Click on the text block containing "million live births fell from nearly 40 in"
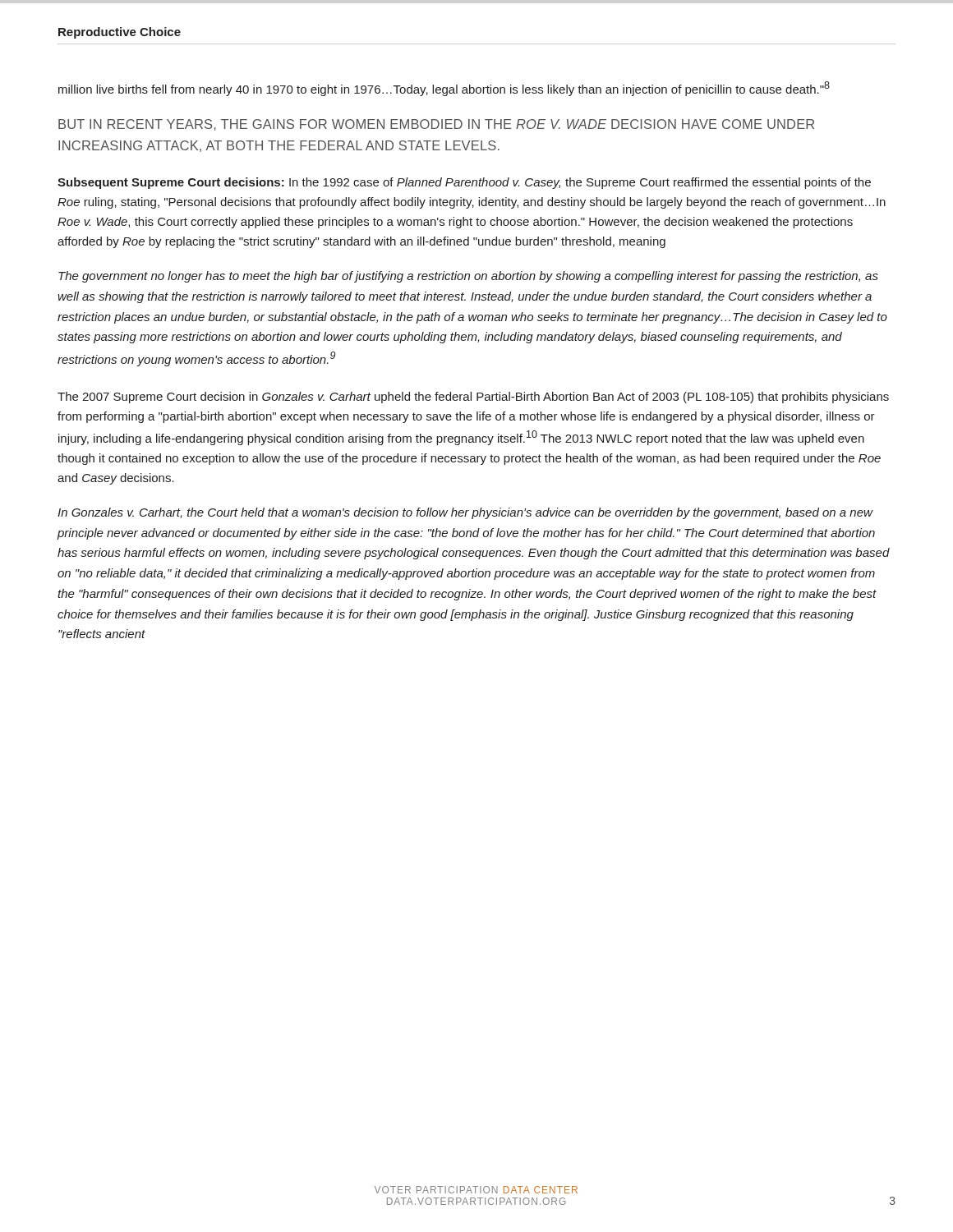953x1232 pixels. click(444, 88)
